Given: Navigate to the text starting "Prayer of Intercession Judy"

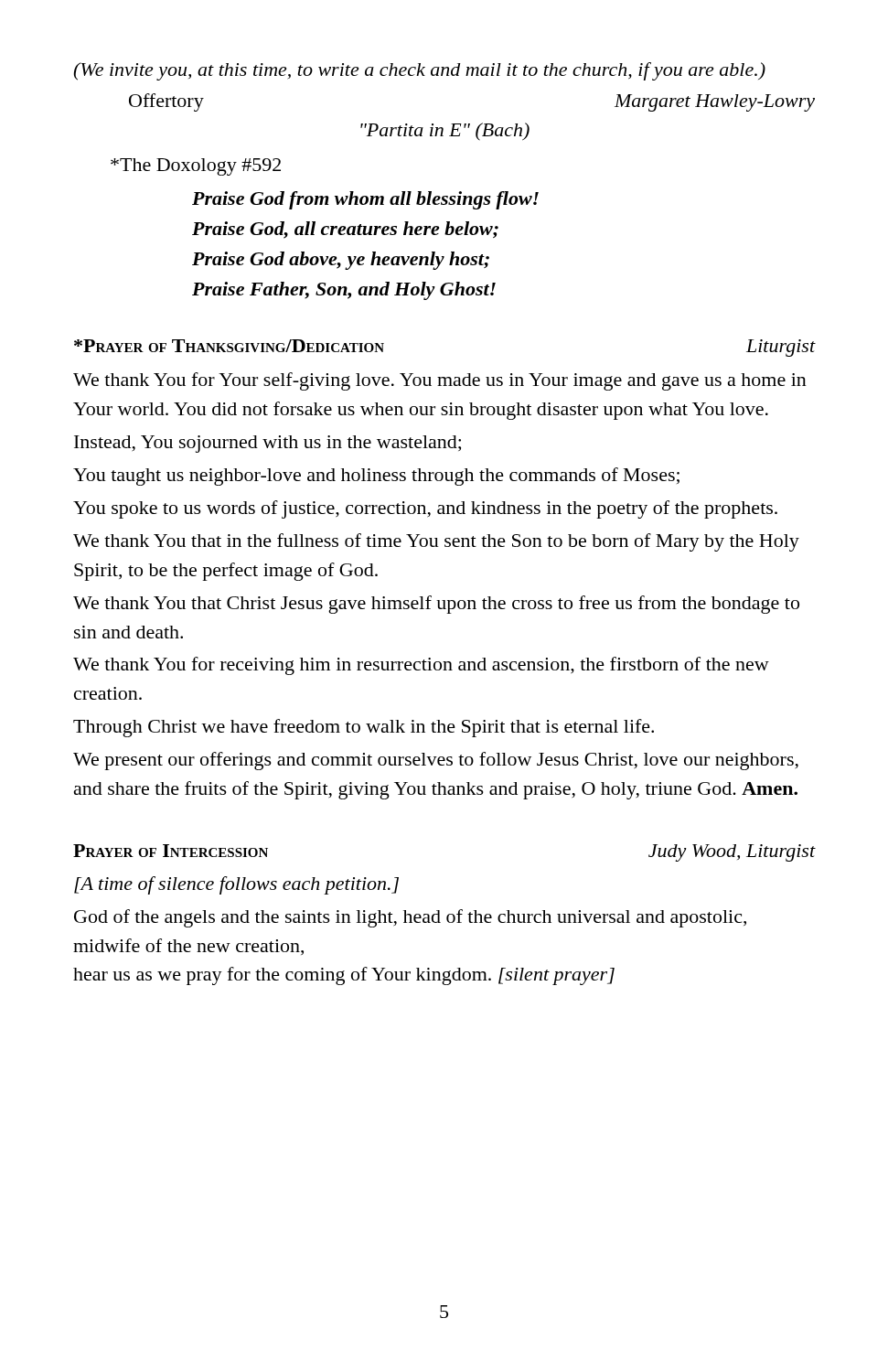Looking at the screenshot, I should [x=166, y=853].
